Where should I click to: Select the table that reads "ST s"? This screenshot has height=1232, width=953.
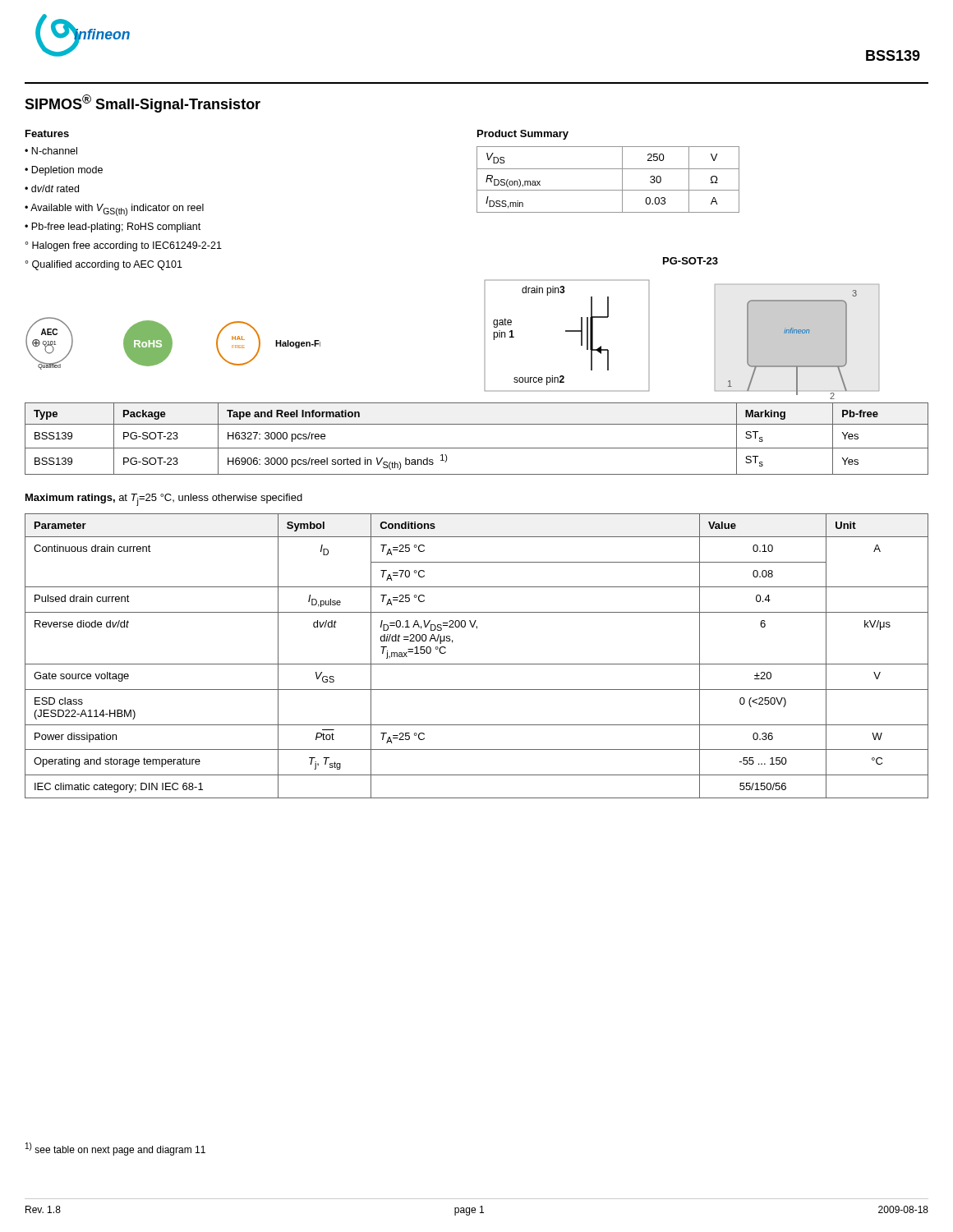coord(476,438)
